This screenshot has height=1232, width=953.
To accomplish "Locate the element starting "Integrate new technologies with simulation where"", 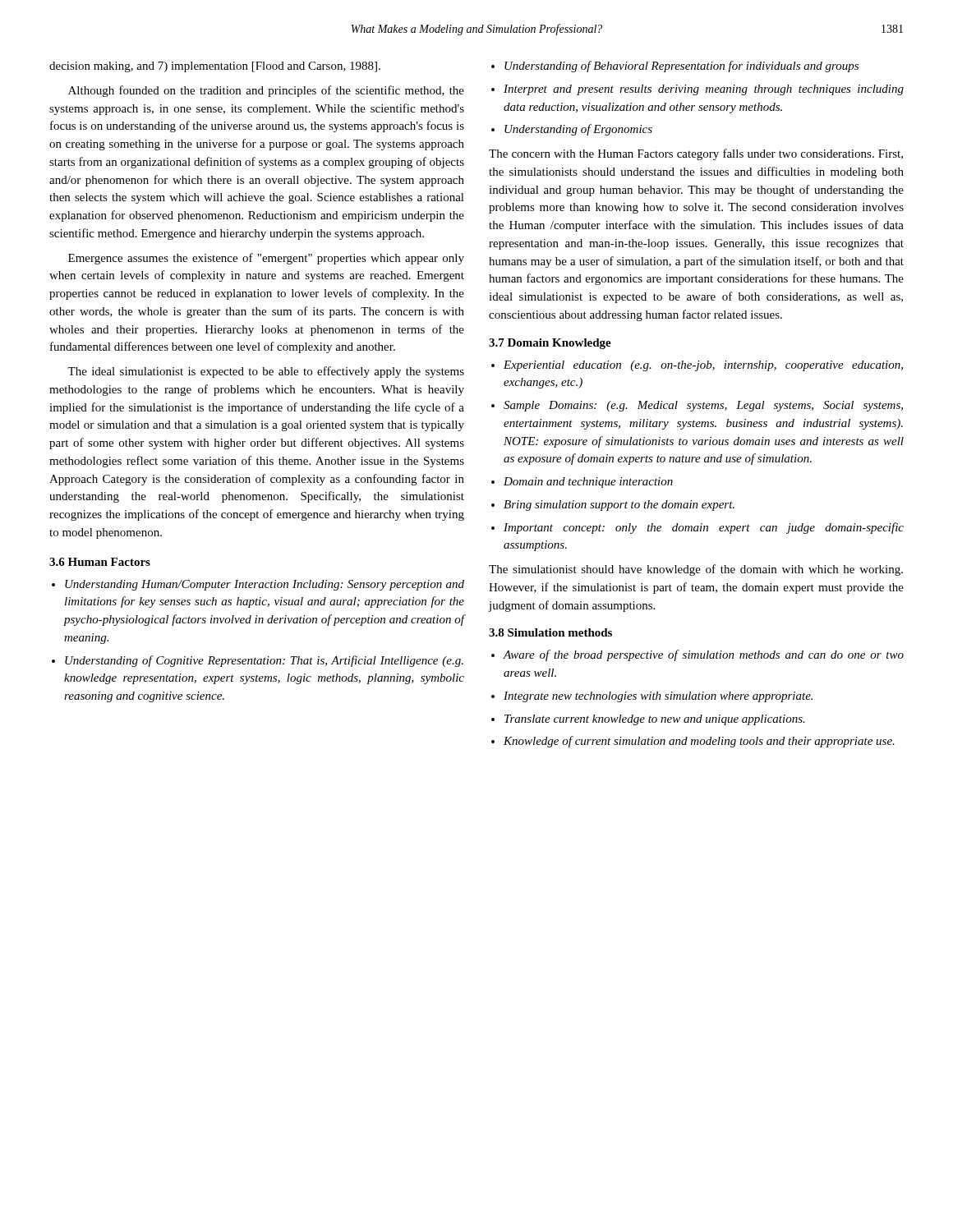I will [696, 696].
